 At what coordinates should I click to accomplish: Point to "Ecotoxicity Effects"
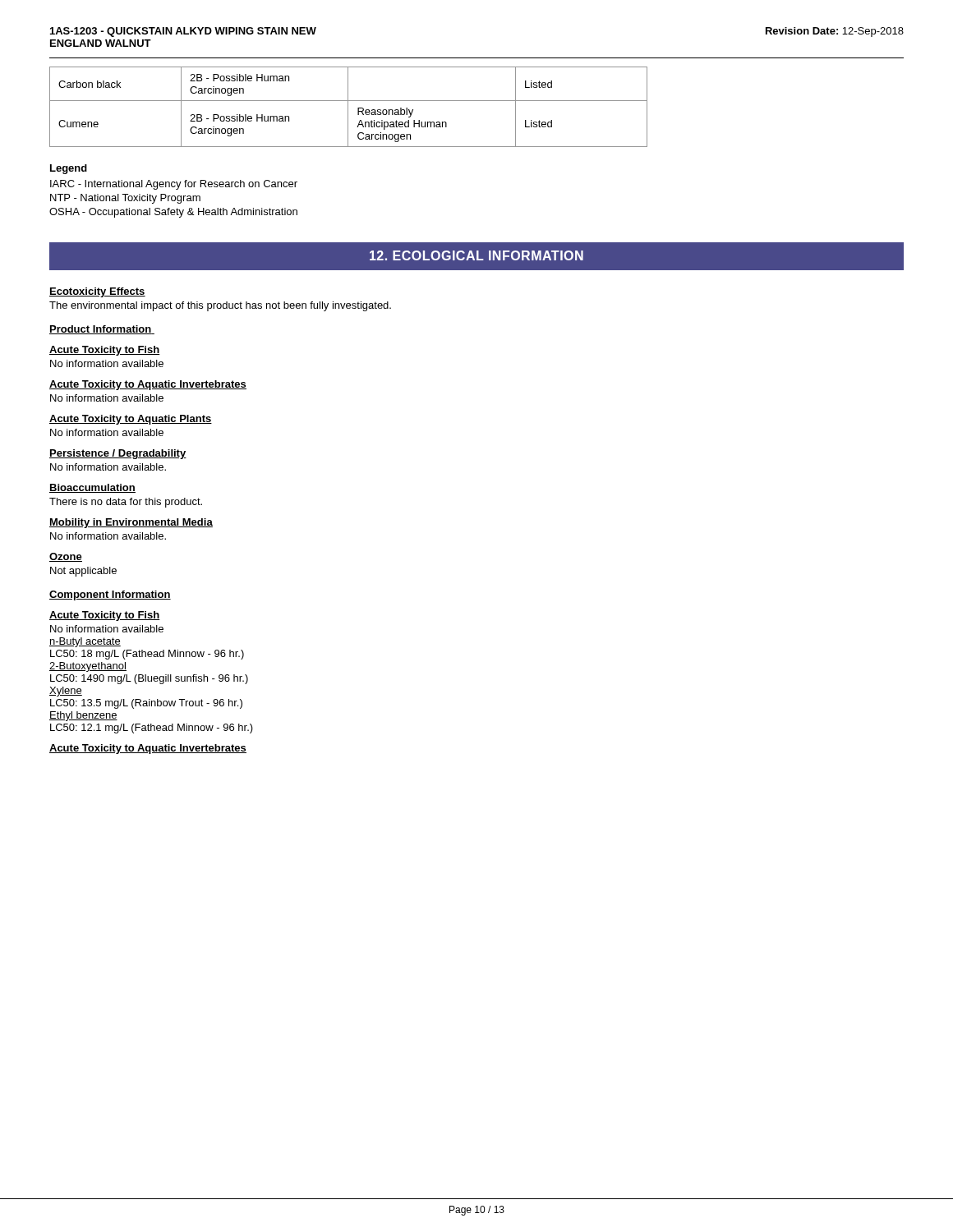(x=97, y=291)
